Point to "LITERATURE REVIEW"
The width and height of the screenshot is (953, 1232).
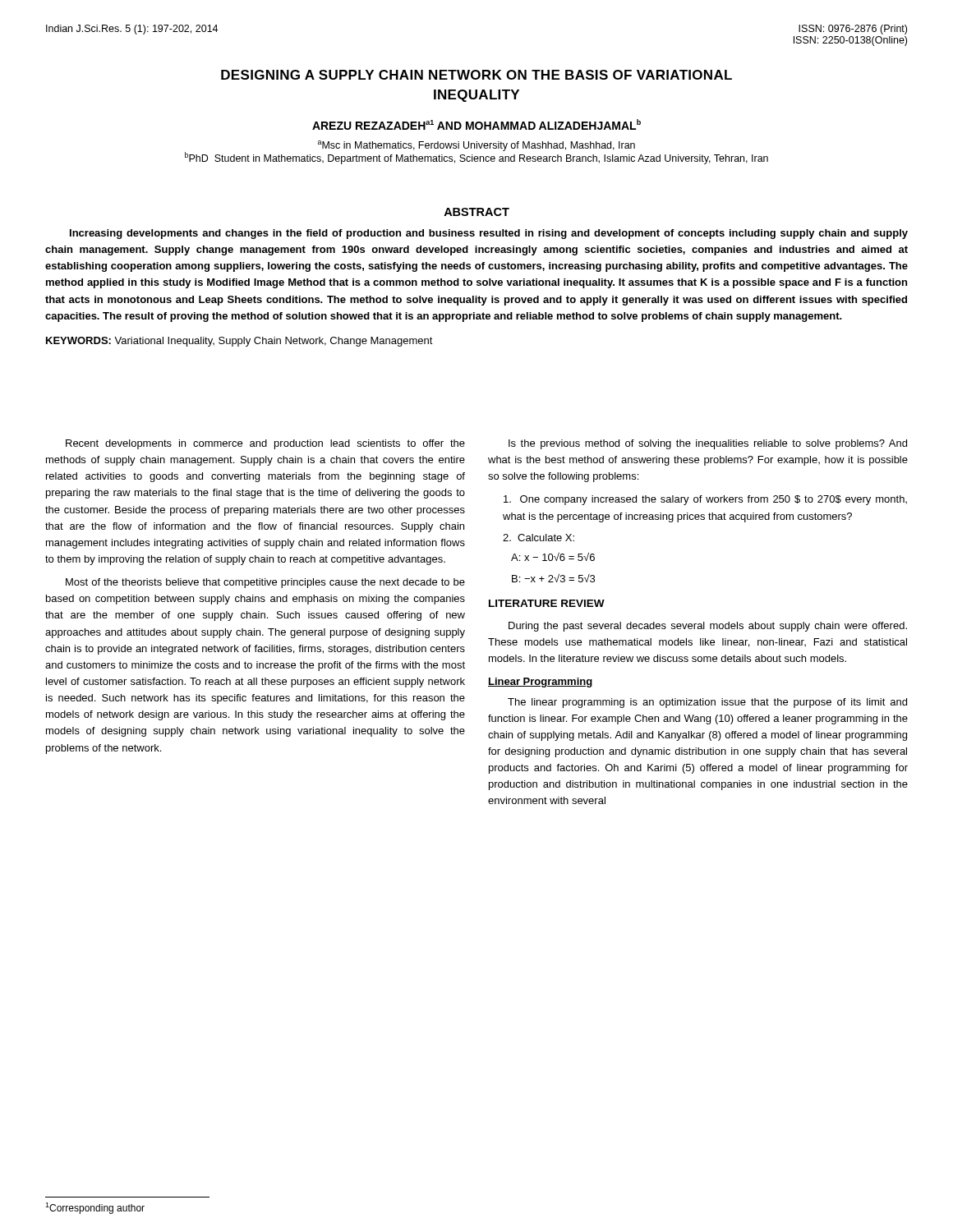click(546, 603)
